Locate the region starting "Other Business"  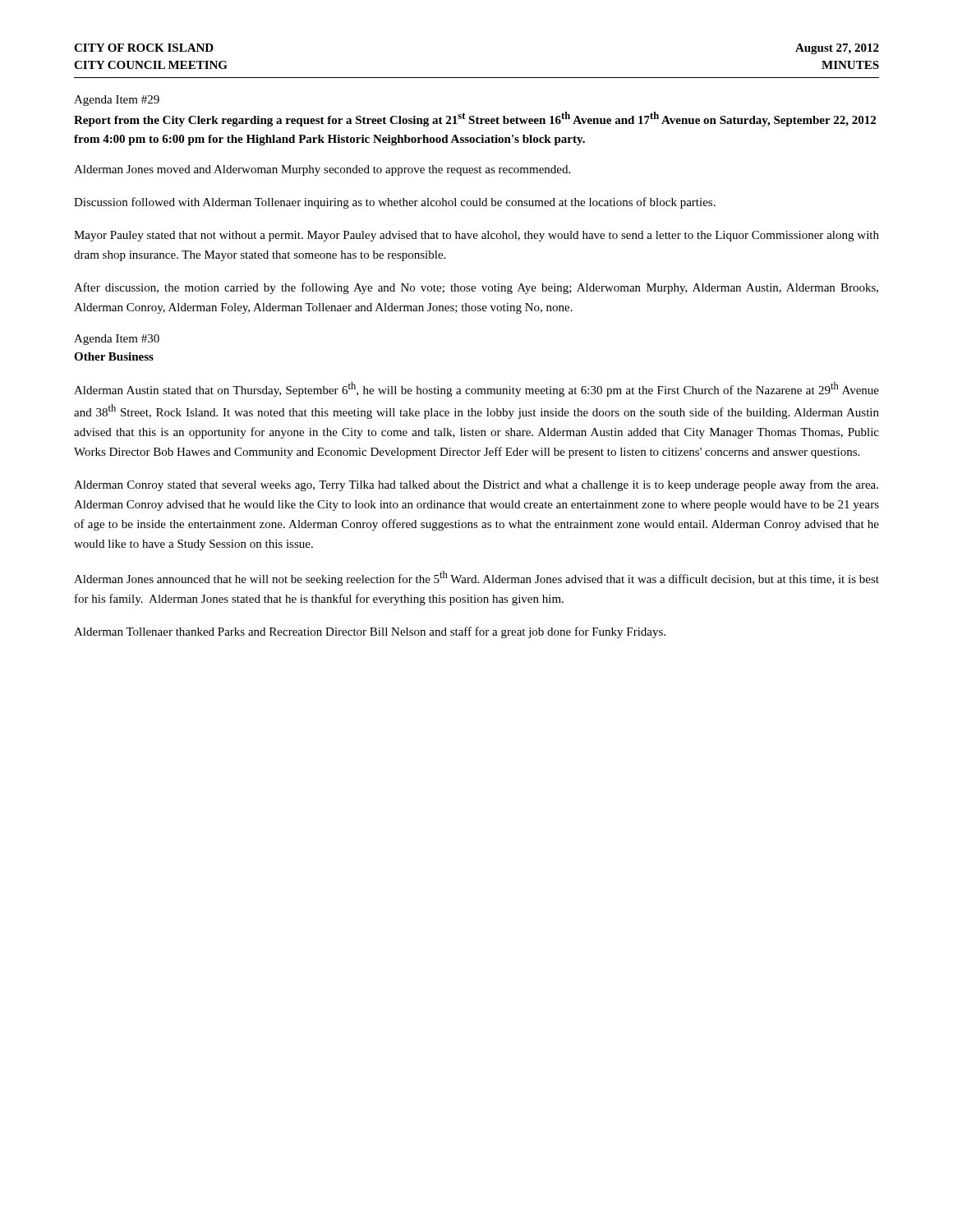point(114,356)
